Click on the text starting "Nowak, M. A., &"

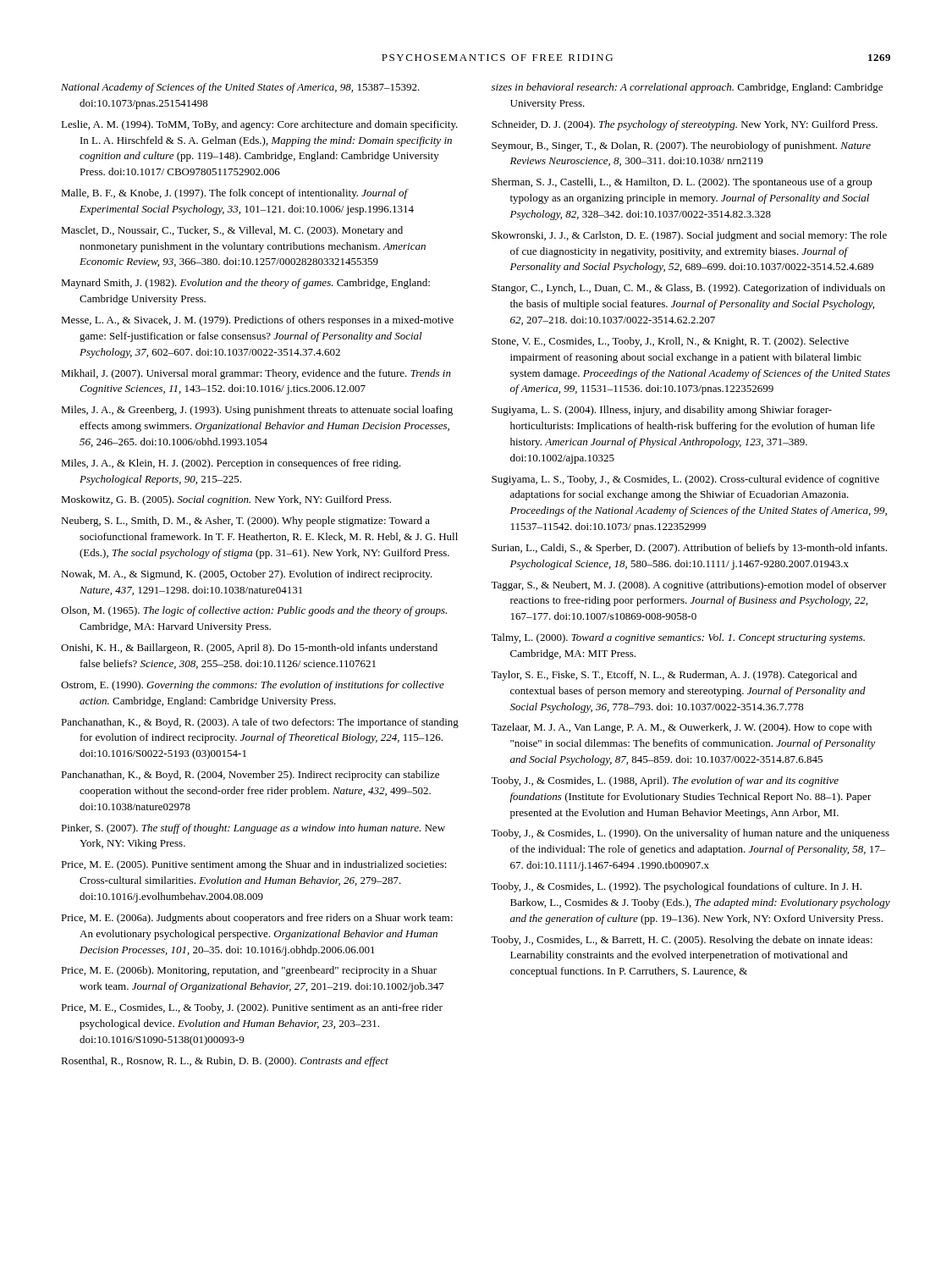point(247,581)
